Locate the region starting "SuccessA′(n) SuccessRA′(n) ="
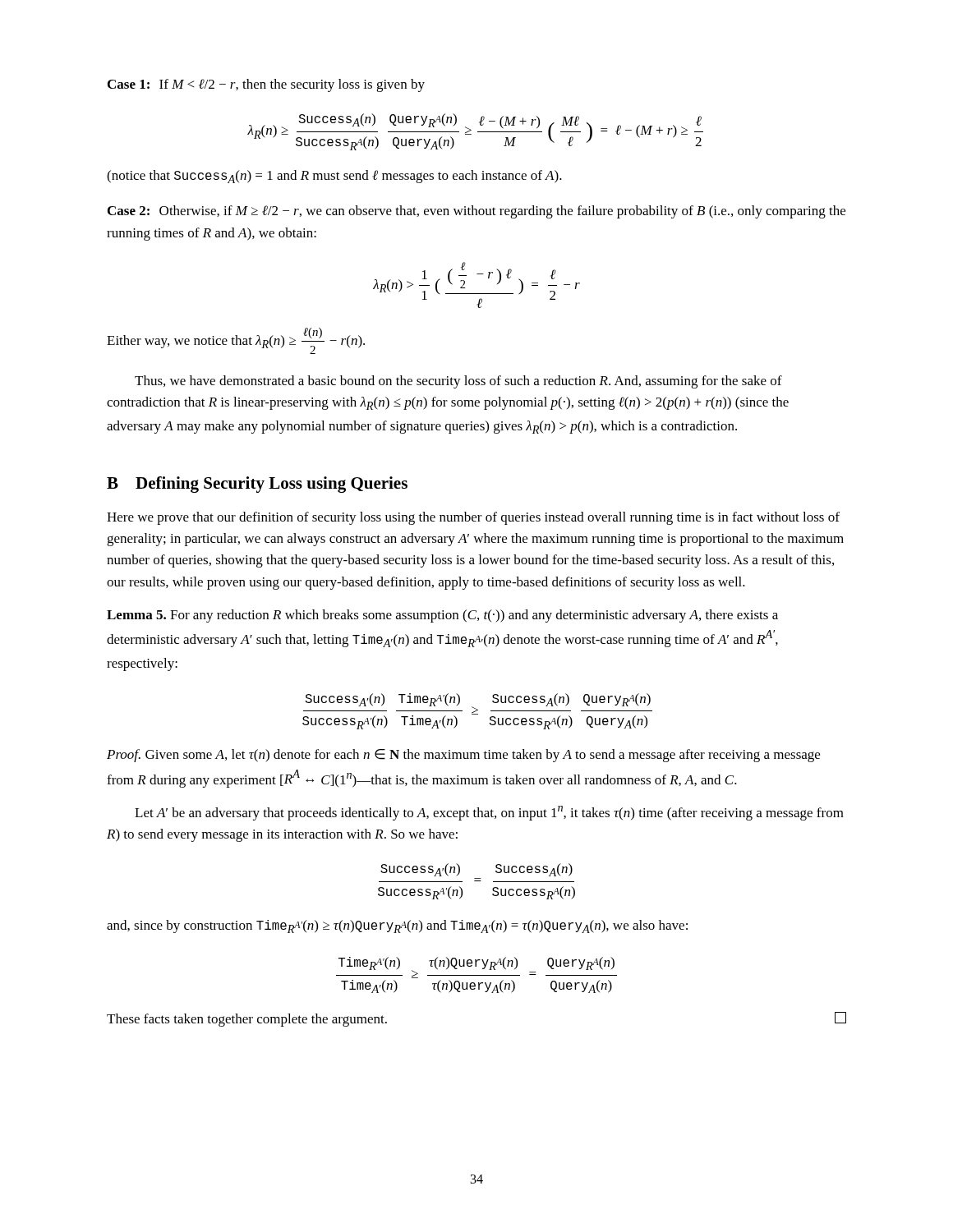The image size is (953, 1232). [x=476, y=881]
